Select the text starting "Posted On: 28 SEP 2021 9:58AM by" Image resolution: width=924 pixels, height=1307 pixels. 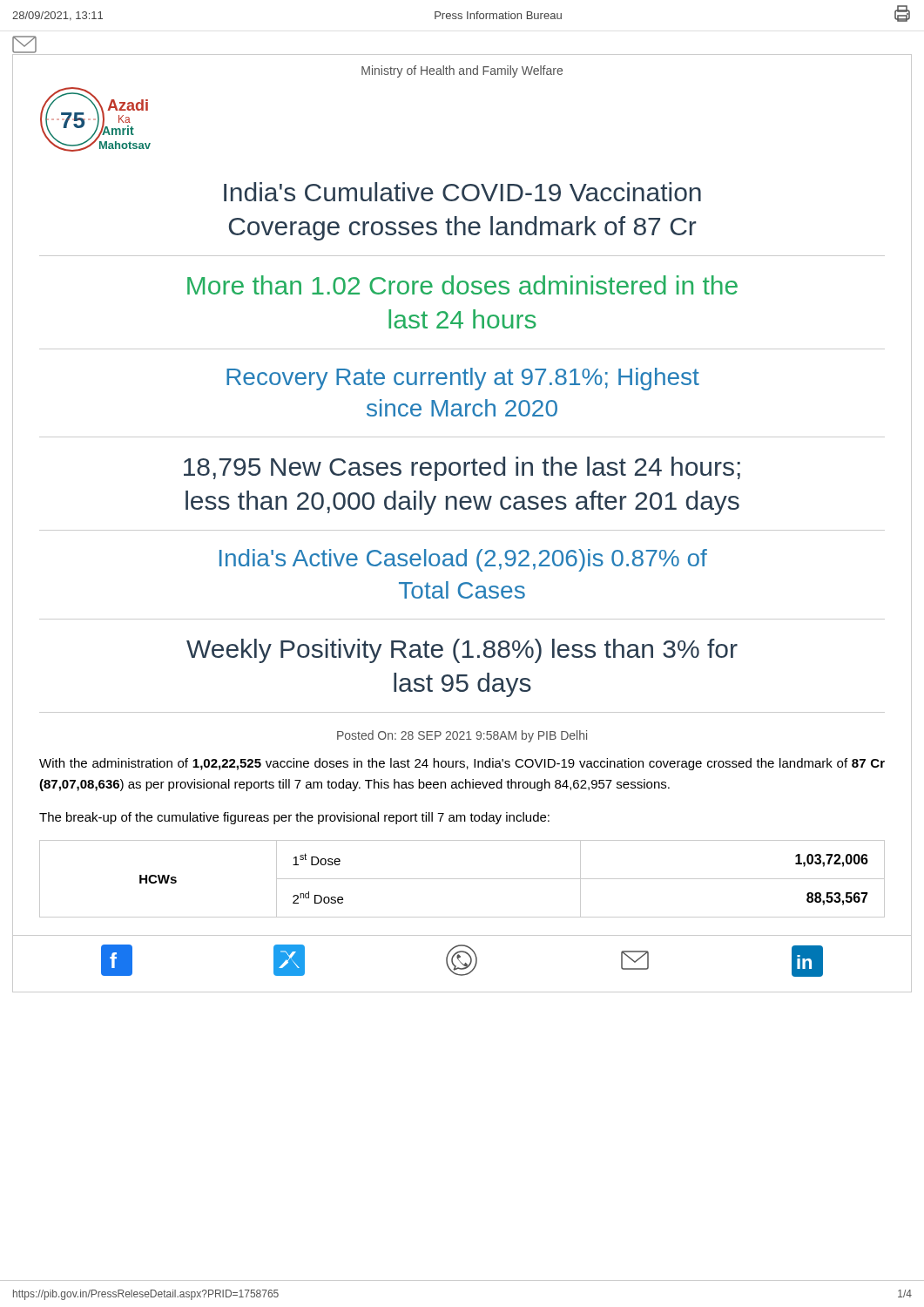[462, 735]
